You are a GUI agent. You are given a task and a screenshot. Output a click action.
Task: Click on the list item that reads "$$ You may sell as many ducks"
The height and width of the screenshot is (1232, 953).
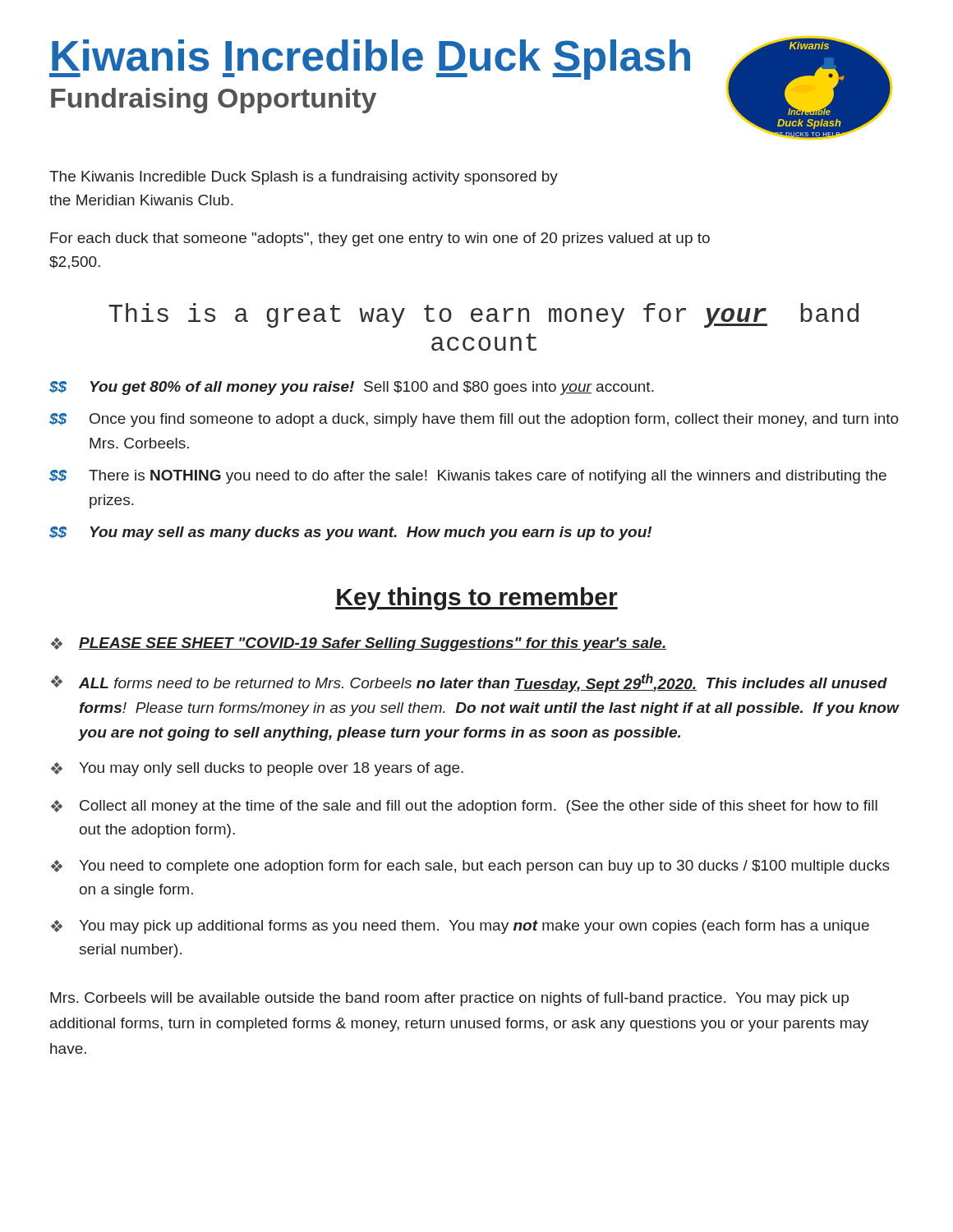pos(476,532)
